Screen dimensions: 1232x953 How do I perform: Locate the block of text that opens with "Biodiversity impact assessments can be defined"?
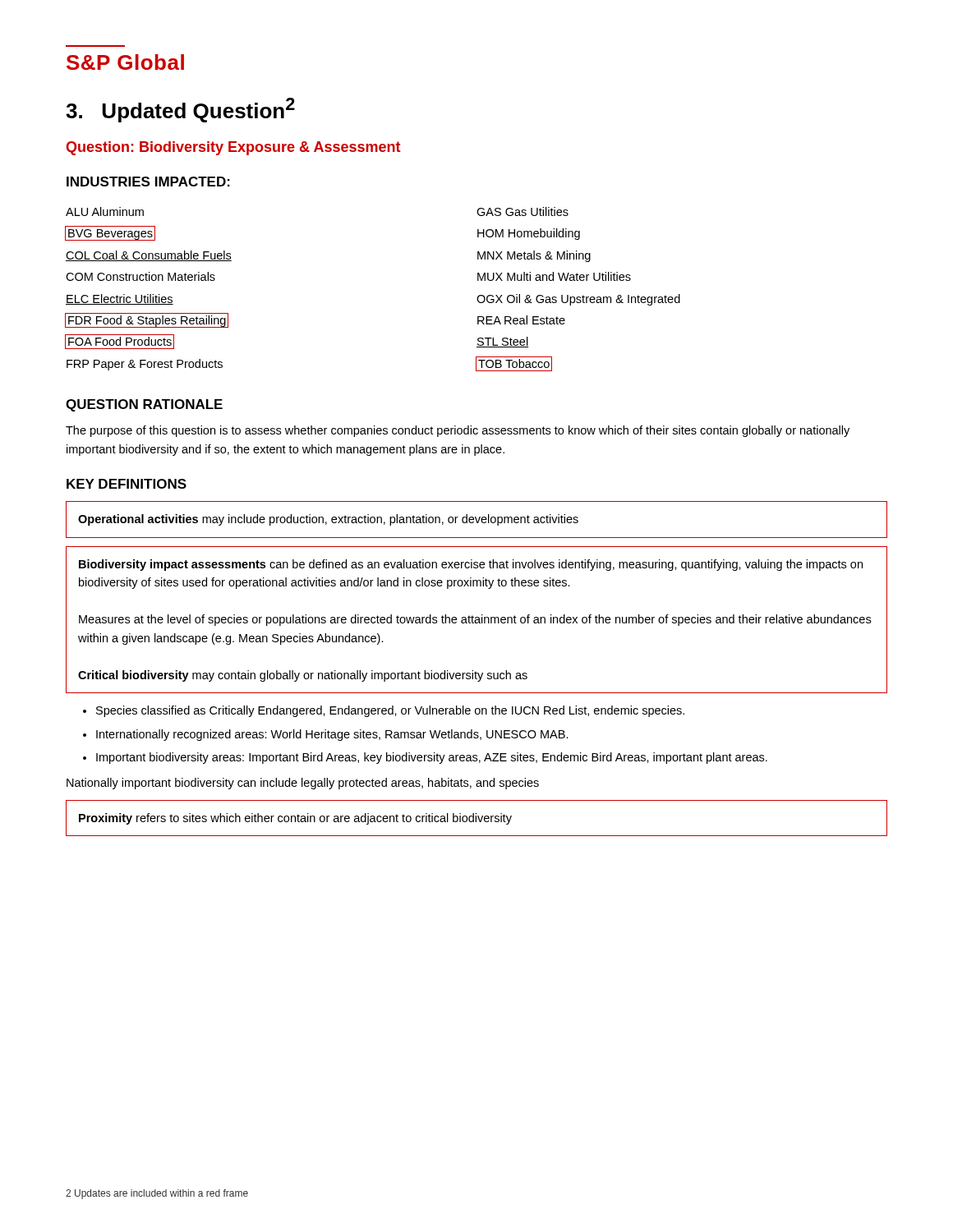(476, 620)
